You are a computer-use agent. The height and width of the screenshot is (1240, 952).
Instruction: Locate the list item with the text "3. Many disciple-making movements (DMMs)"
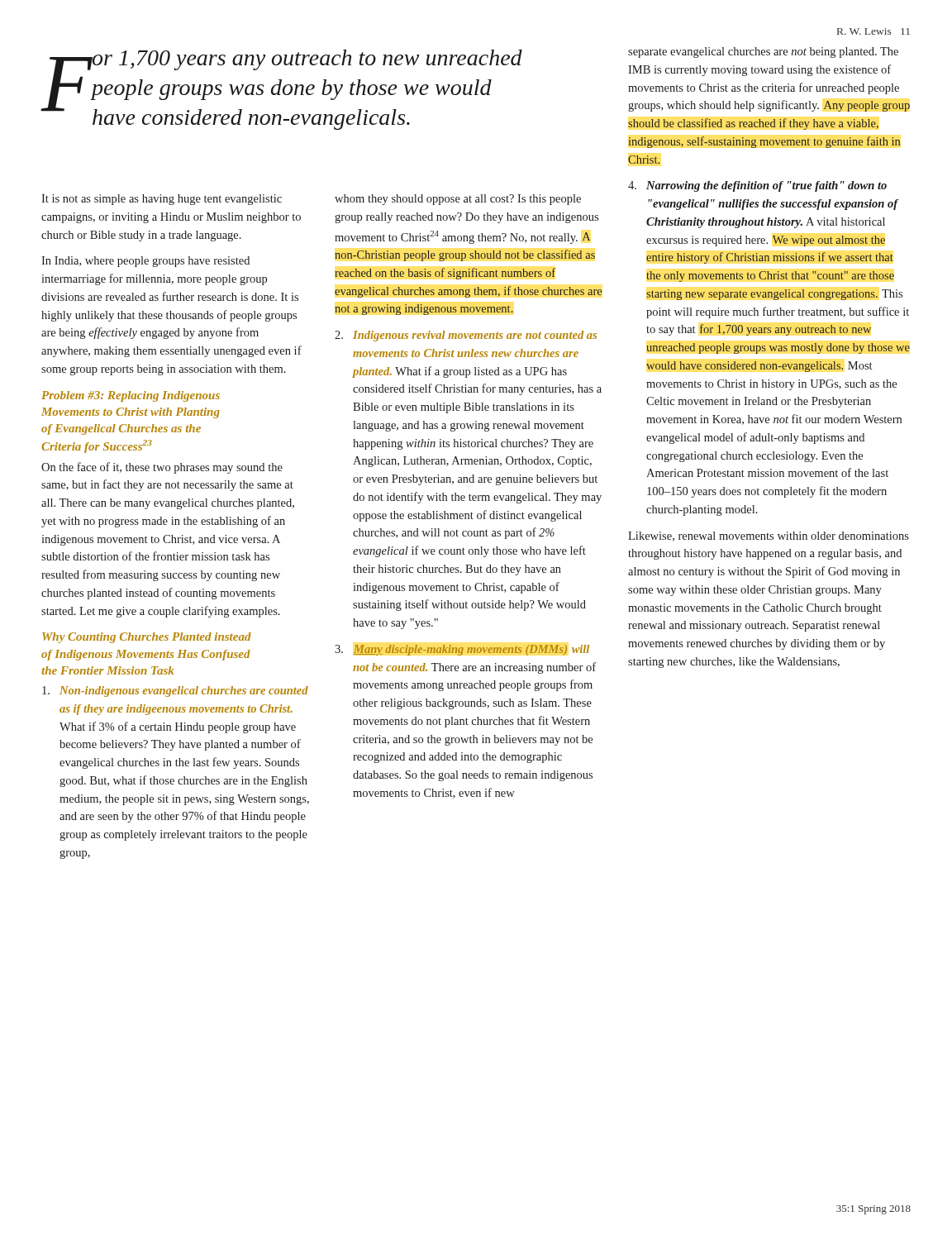tap(469, 721)
